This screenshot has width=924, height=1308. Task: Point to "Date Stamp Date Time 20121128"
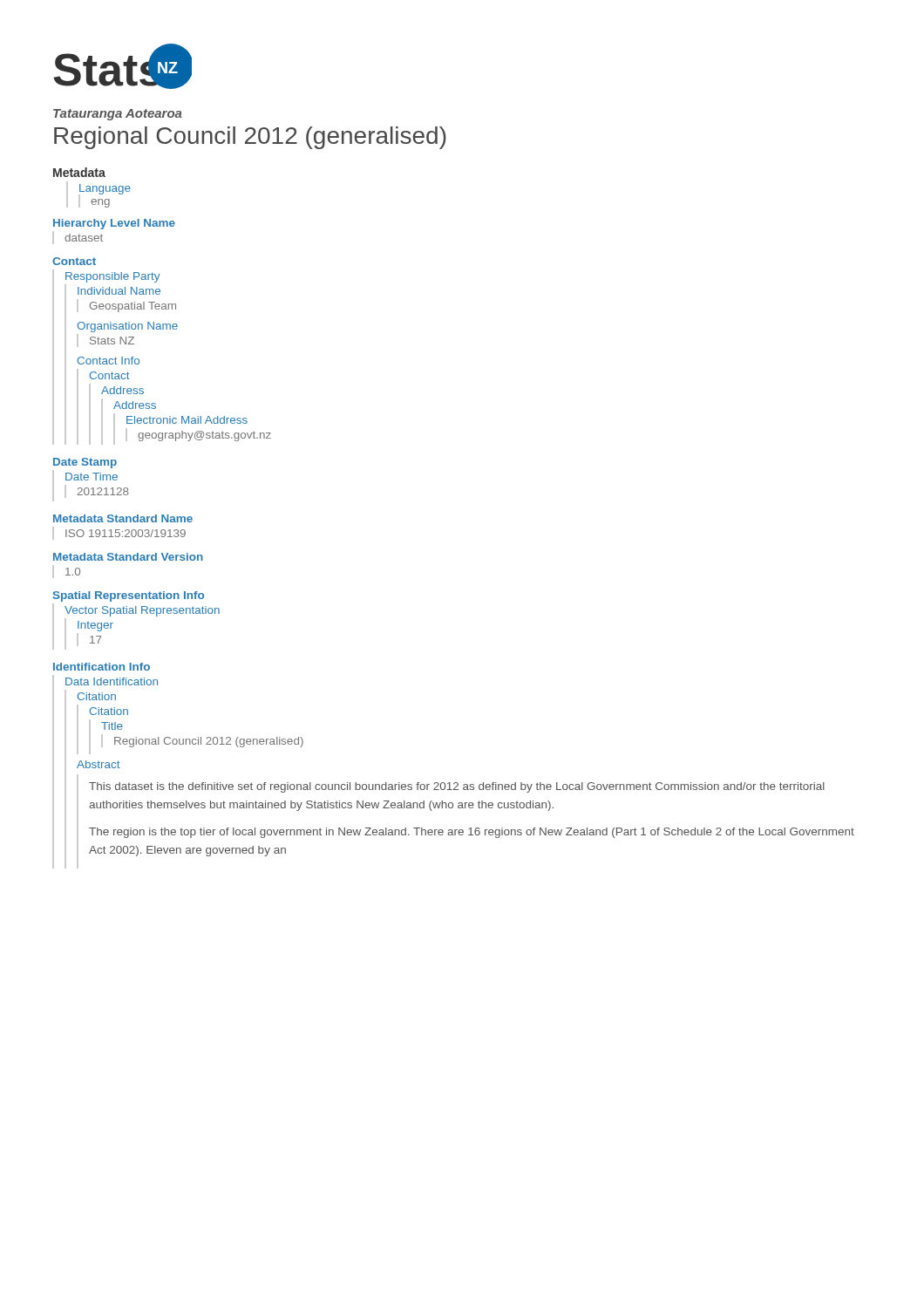pyautogui.click(x=85, y=463)
